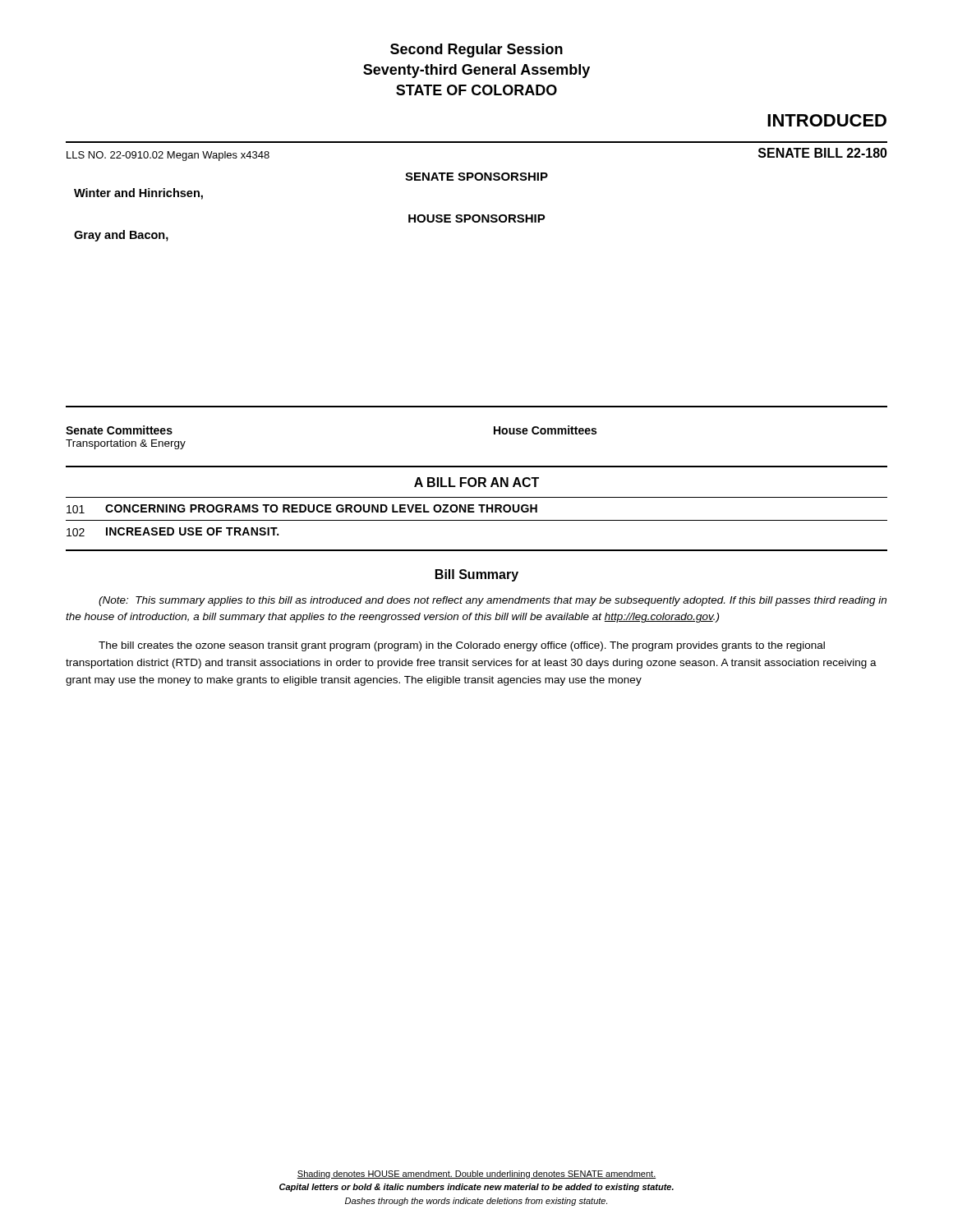Where does it say "LLS NO. 22-0910.02 Megan Waples x4348"?
Screen dimensions: 1232x953
[x=168, y=154]
